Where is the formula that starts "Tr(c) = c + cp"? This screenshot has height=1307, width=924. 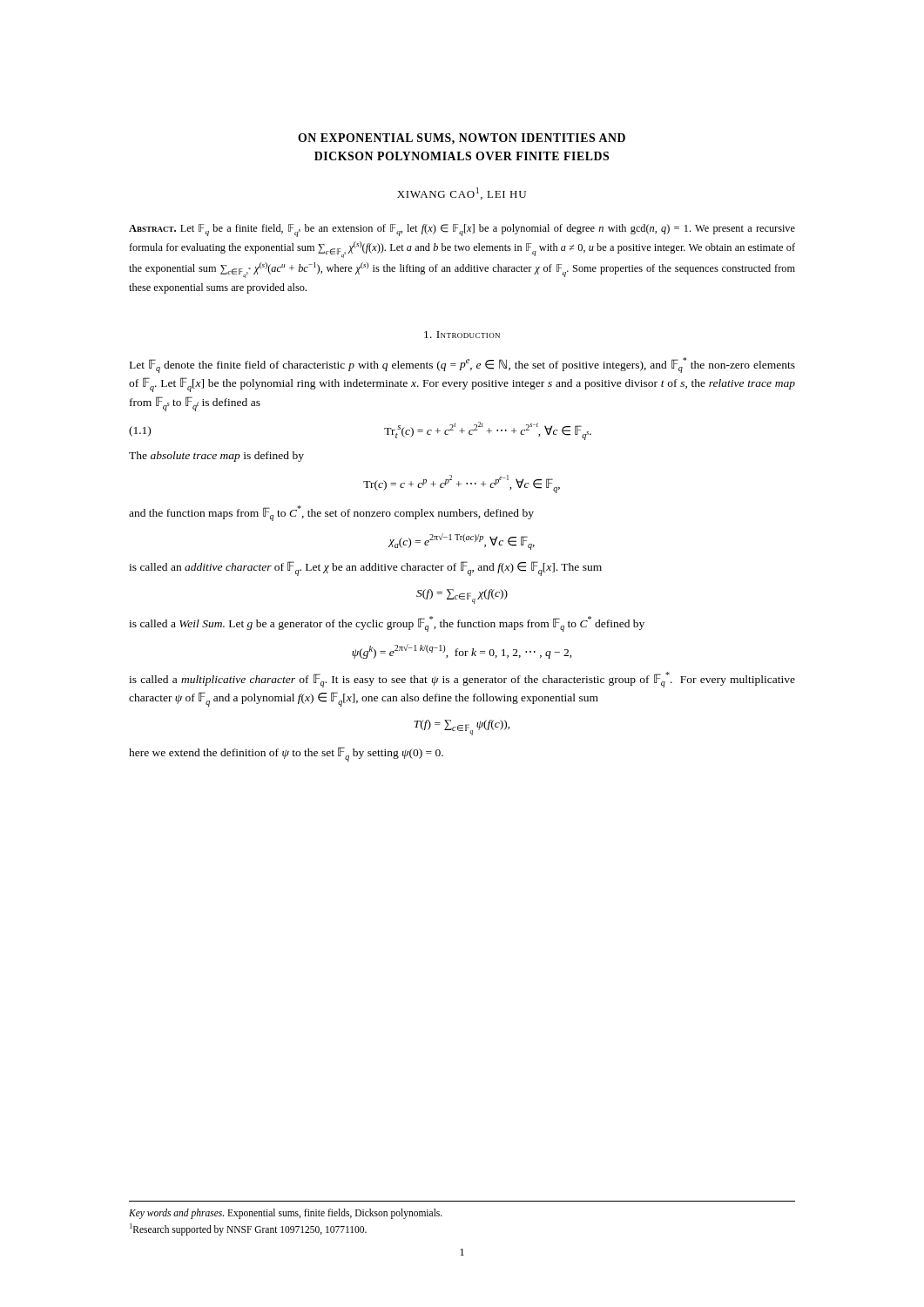462,483
